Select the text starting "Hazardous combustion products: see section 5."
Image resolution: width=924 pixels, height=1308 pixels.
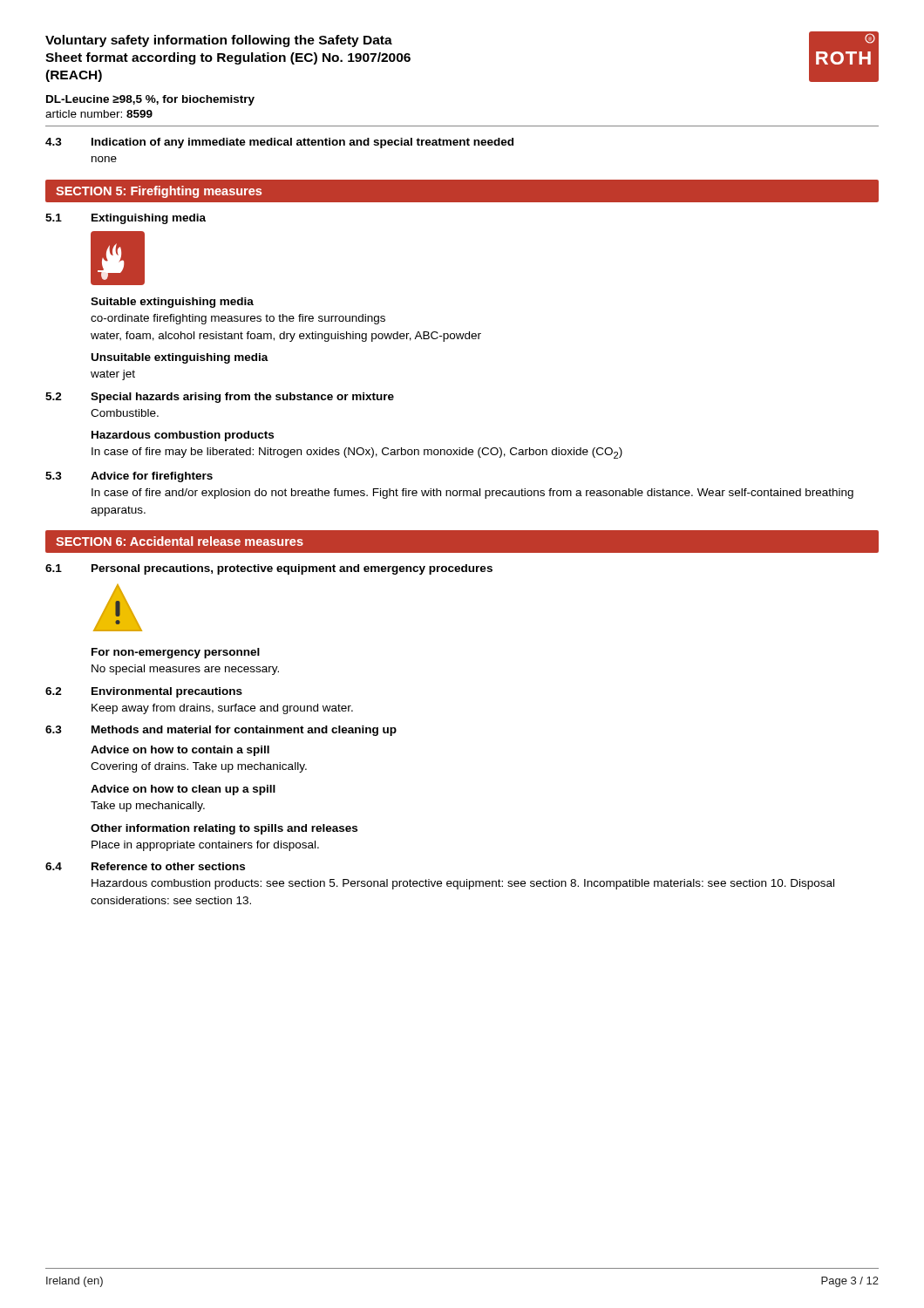pos(463,892)
